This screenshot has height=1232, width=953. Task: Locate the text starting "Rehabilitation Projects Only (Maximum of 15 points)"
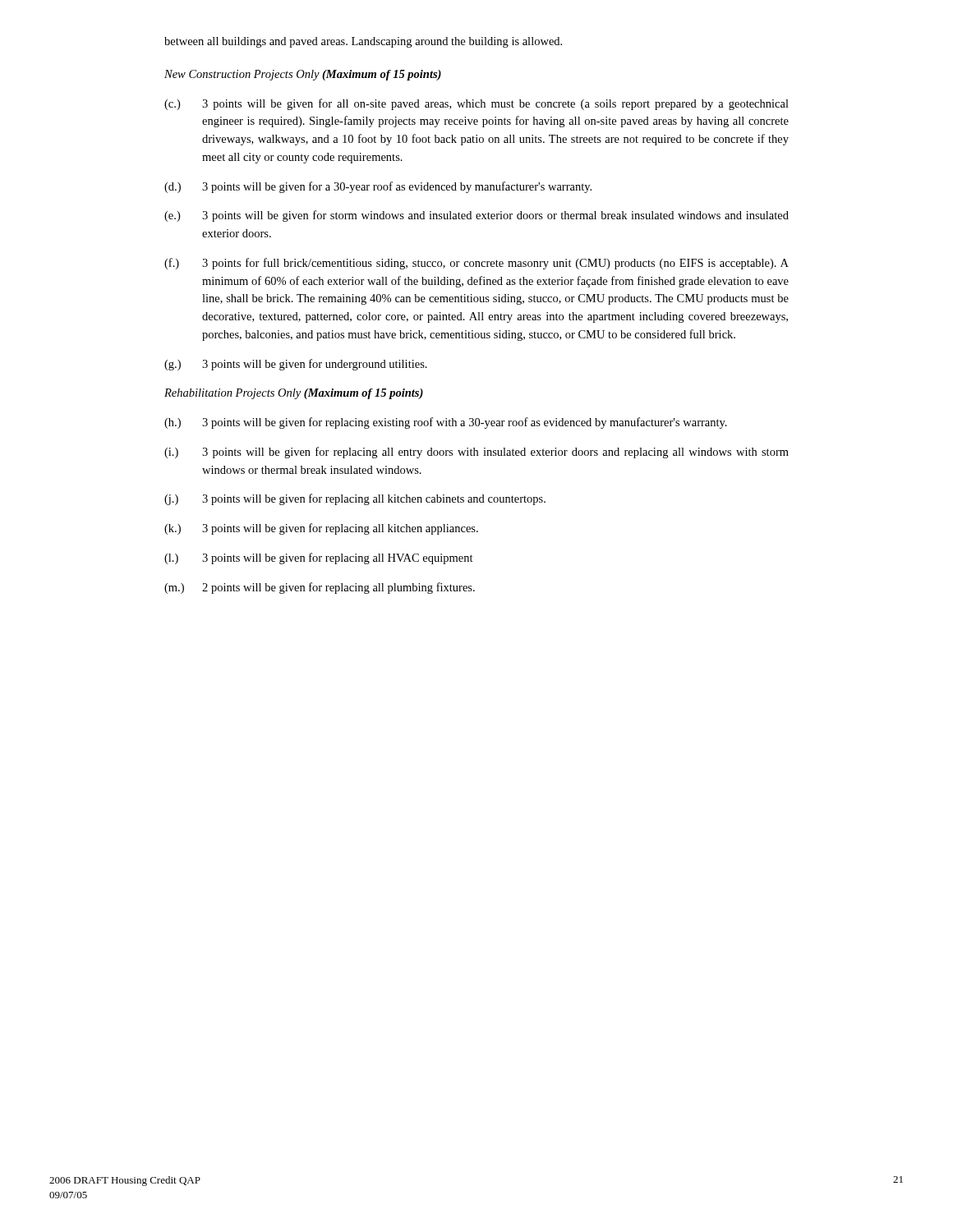294,393
